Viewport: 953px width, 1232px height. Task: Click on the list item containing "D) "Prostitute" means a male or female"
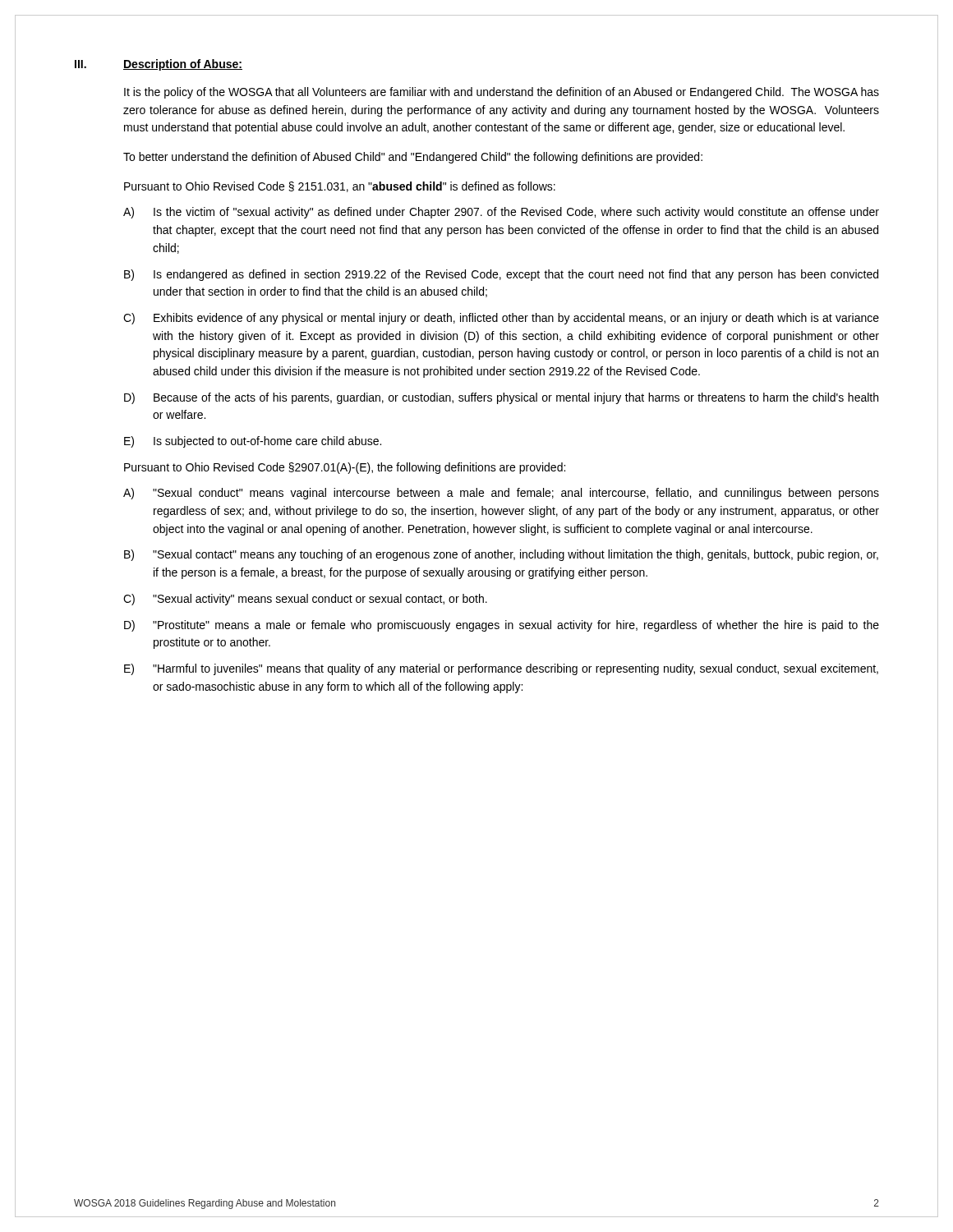click(501, 634)
